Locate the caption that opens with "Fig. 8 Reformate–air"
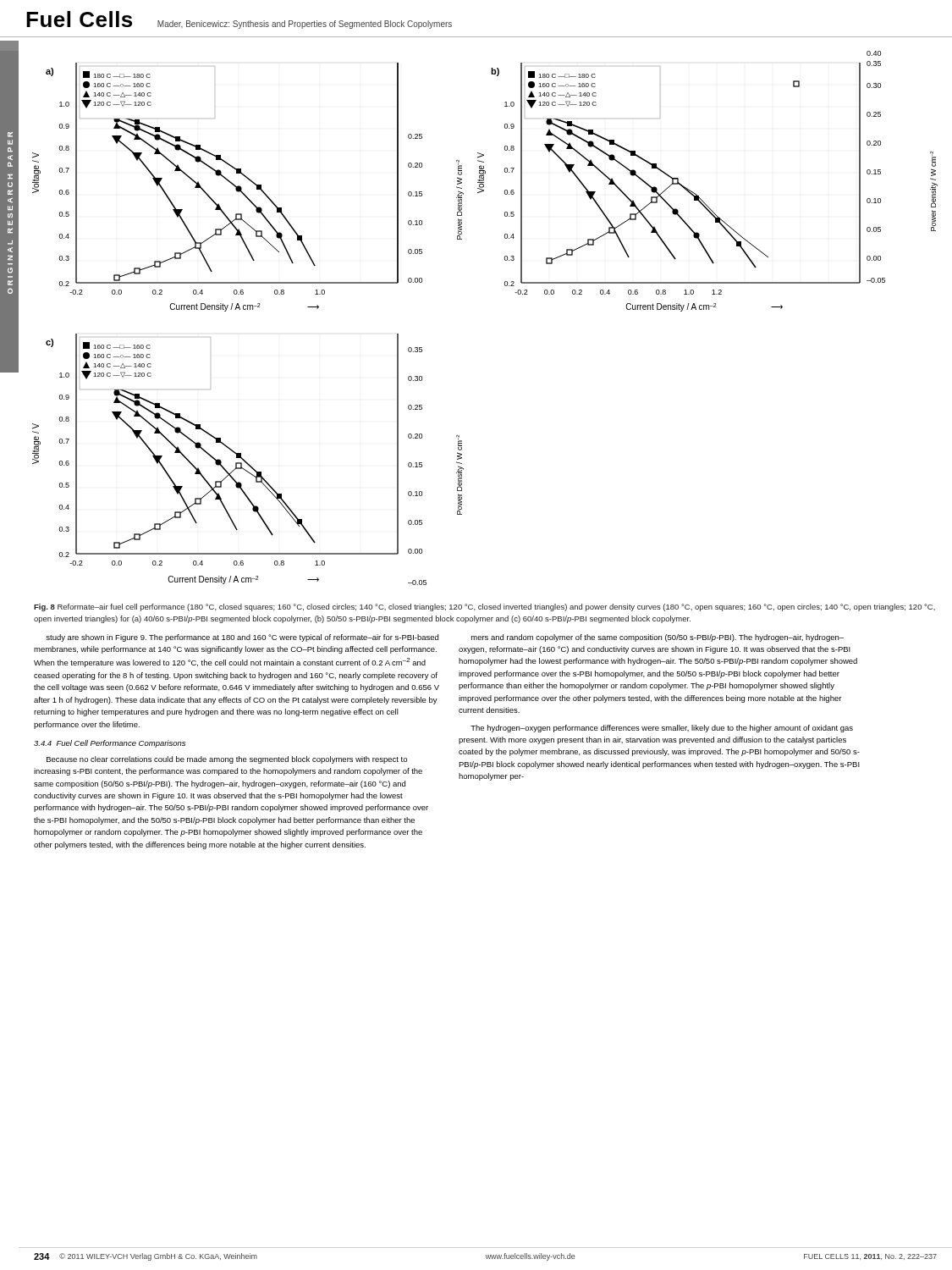The image size is (952, 1270). (x=485, y=612)
